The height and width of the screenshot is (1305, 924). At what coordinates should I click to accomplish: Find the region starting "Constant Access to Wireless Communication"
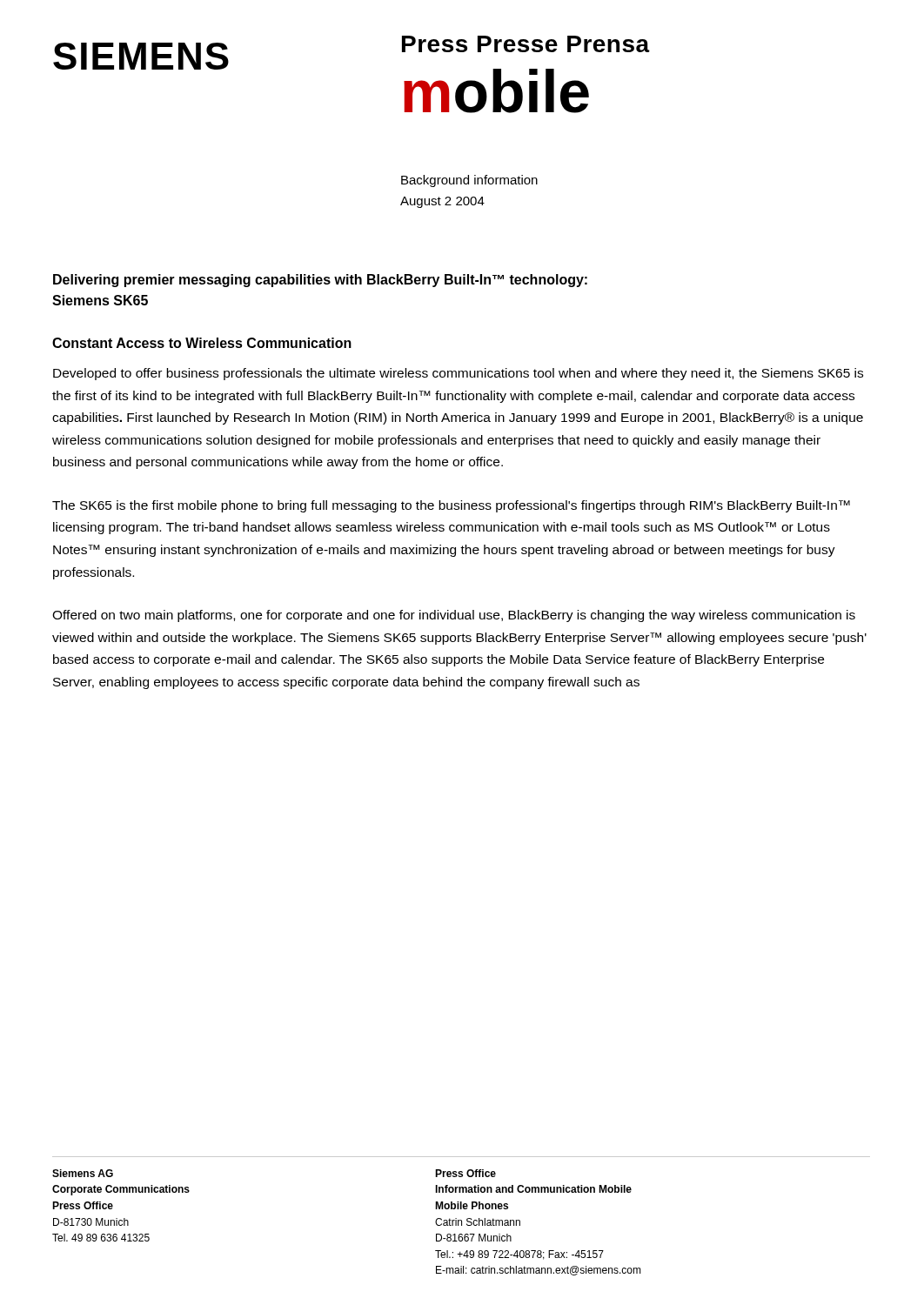(x=202, y=343)
